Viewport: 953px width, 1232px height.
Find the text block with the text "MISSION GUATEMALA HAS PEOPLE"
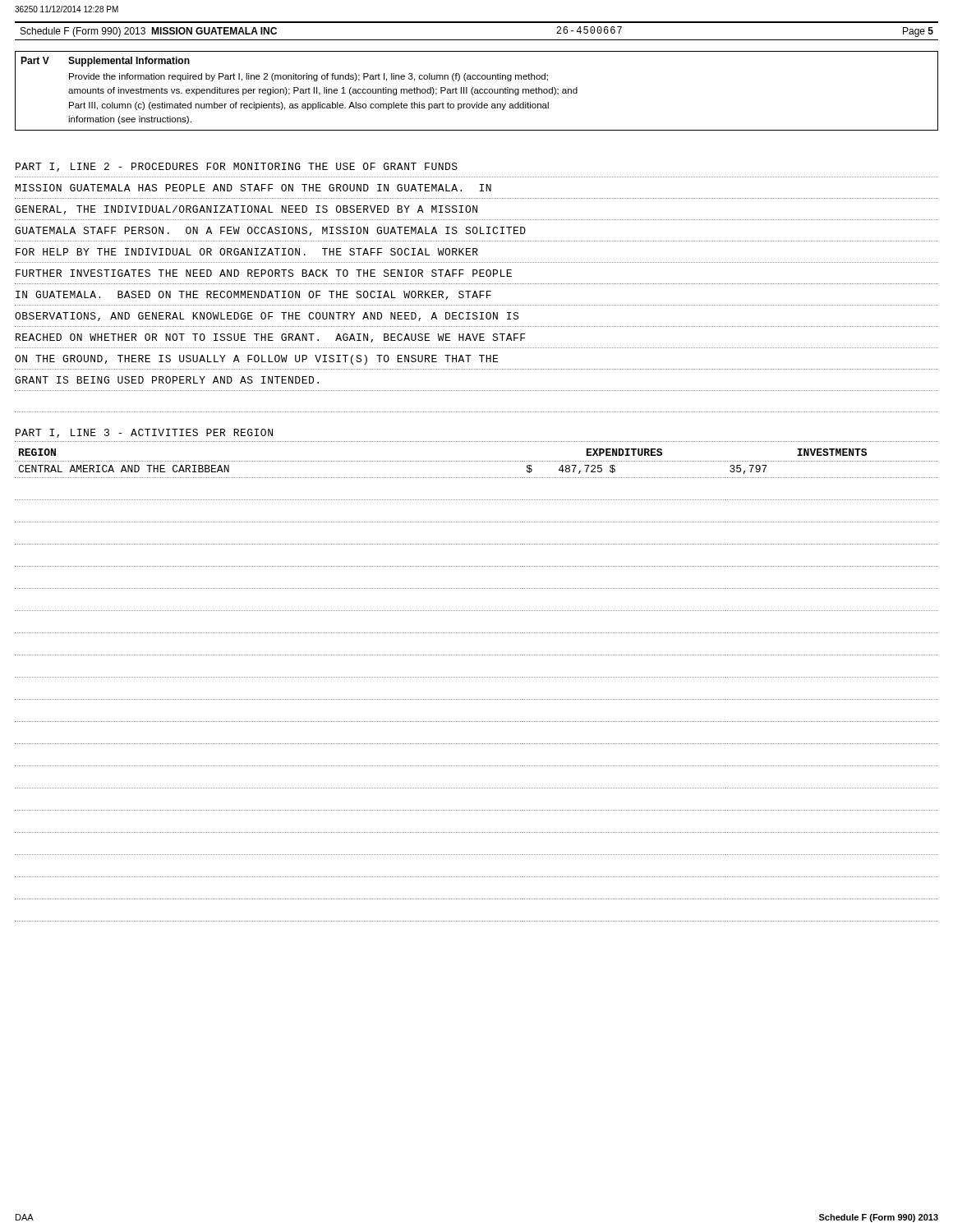click(253, 188)
